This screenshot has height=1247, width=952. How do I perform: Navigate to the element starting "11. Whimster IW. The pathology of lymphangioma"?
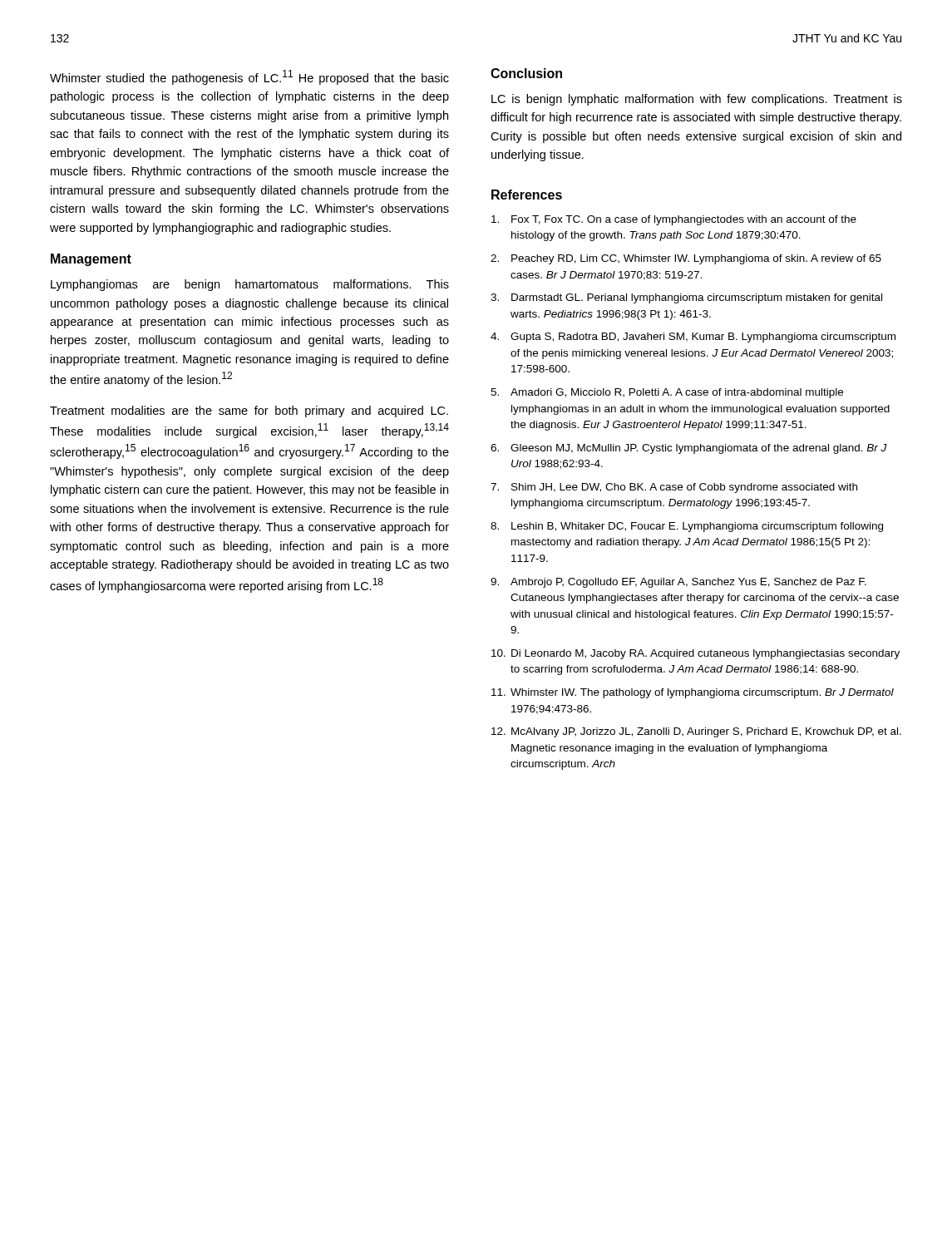tap(696, 700)
